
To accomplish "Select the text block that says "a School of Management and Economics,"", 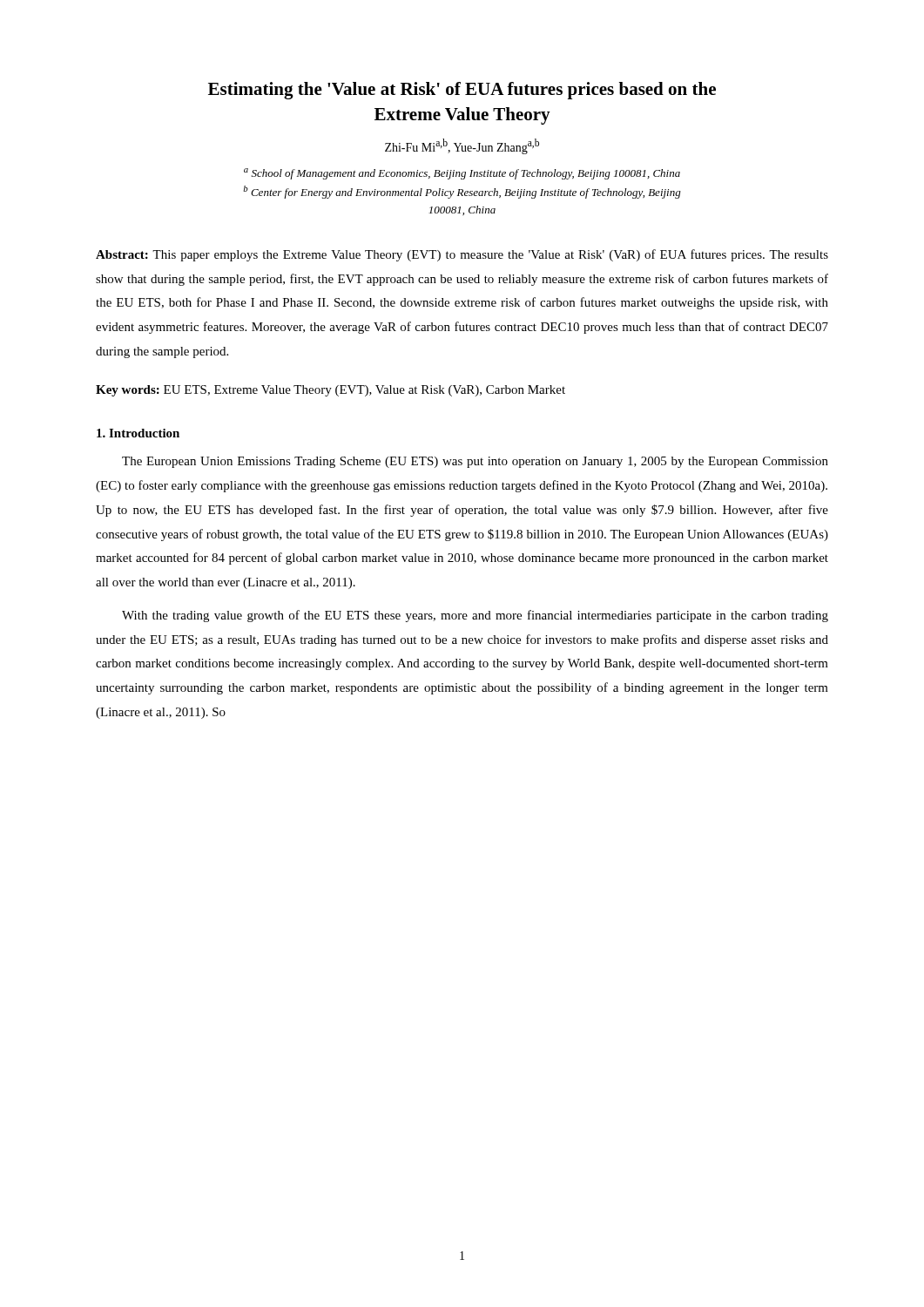I will 462,190.
